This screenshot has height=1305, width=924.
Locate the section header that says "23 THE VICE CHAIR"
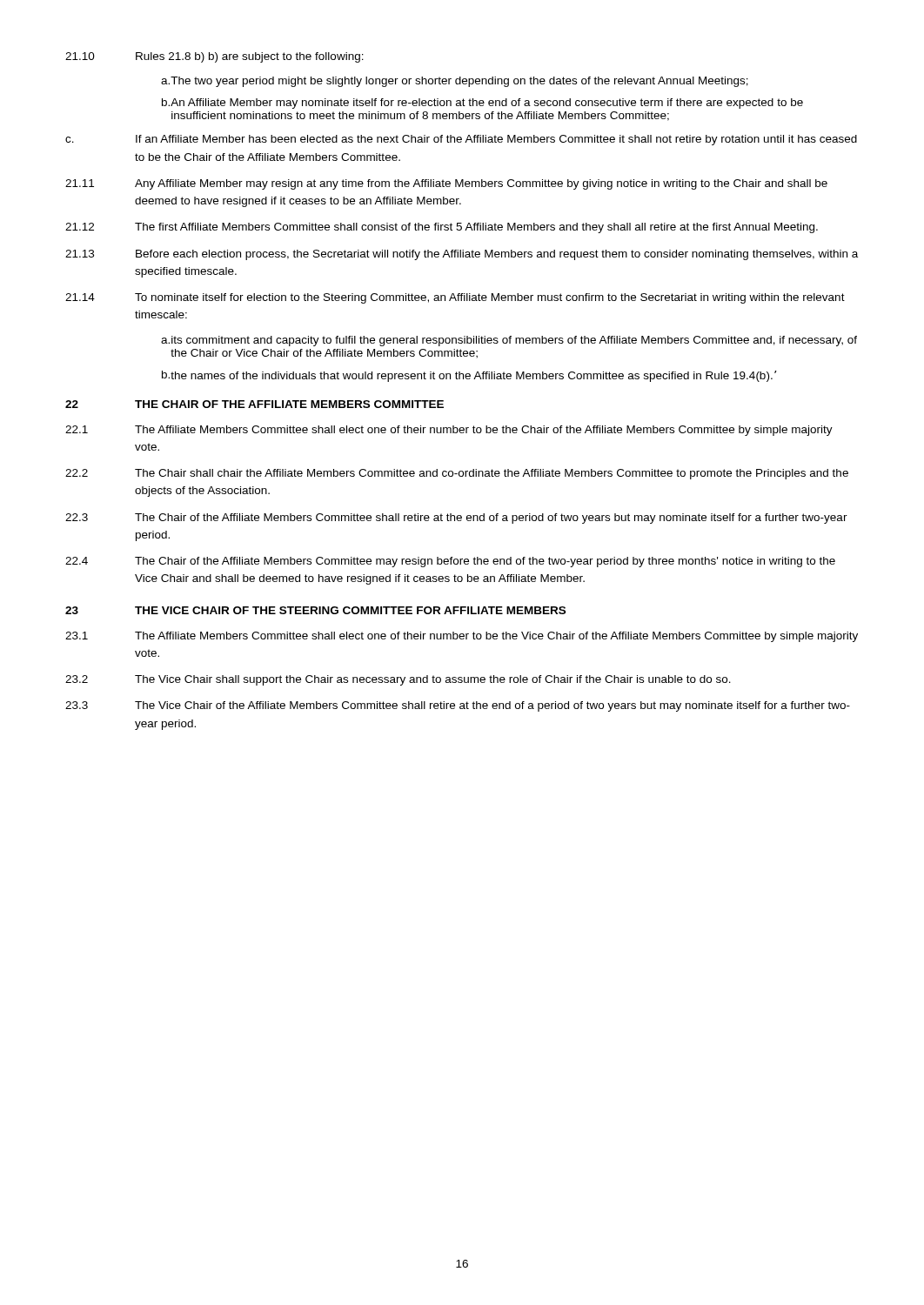tap(316, 610)
